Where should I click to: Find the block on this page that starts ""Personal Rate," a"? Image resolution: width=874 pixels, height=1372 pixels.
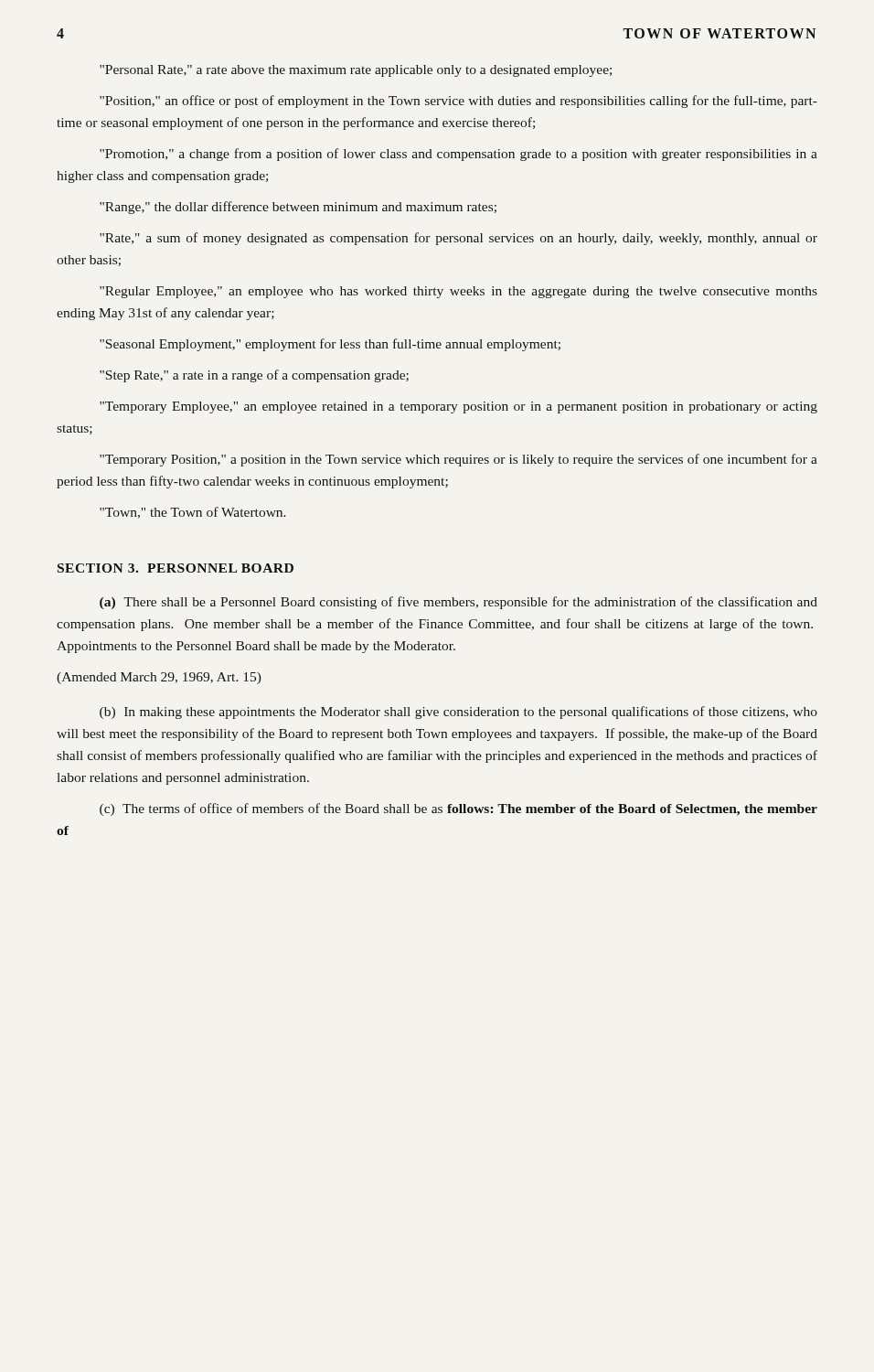point(356,69)
